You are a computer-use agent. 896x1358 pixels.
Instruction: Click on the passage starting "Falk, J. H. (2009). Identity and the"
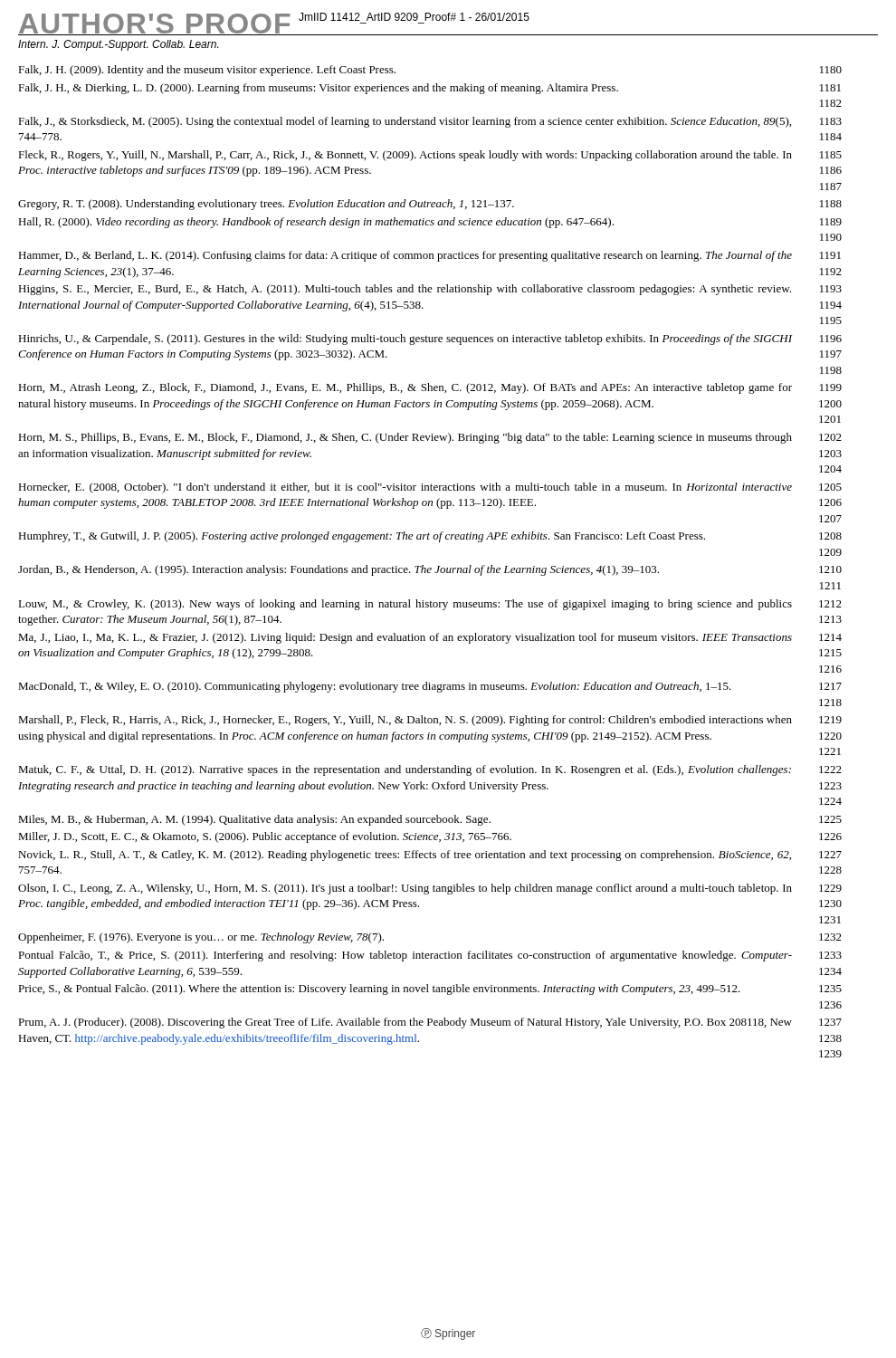(204, 70)
